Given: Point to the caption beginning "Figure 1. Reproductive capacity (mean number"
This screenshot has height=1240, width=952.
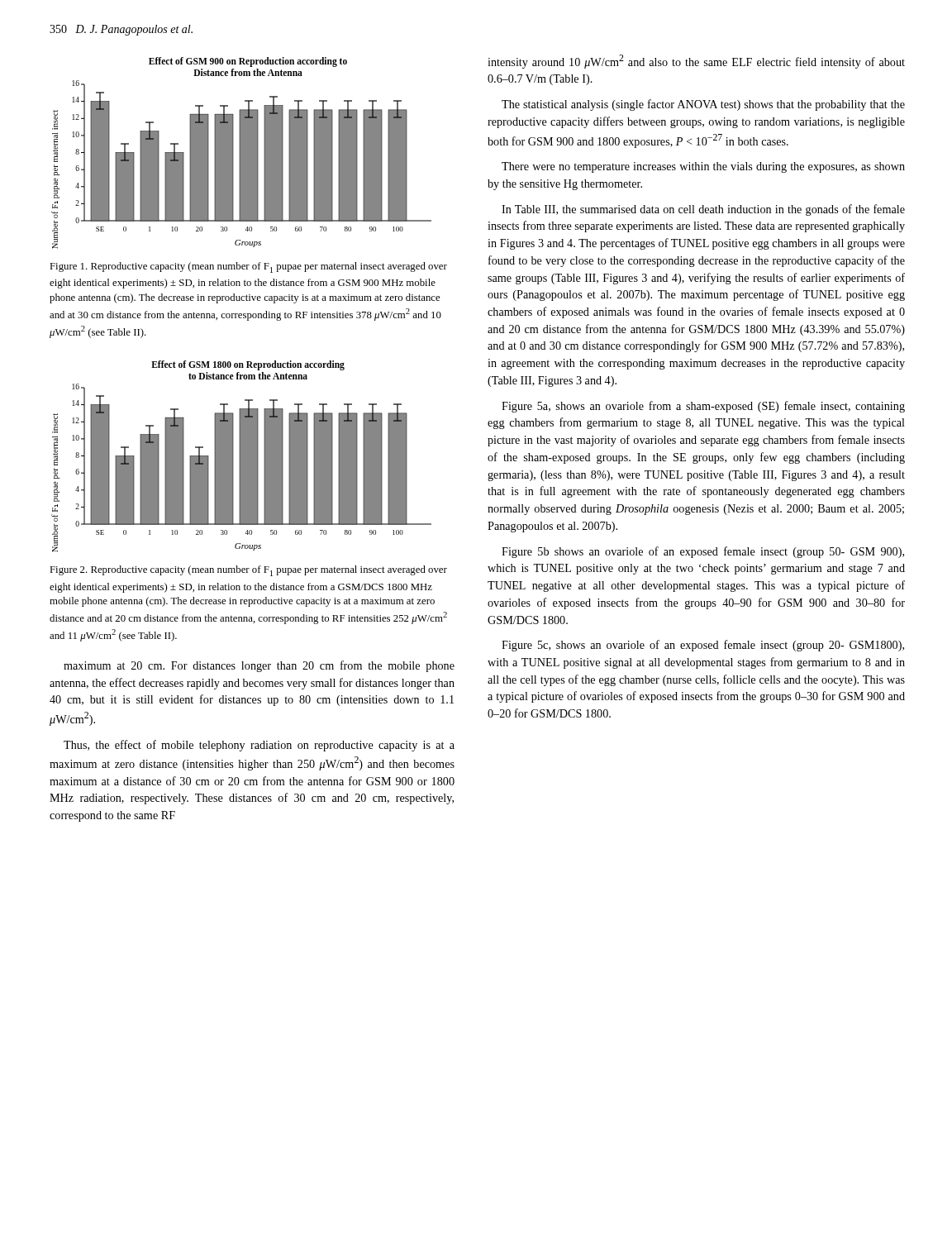Looking at the screenshot, I should click(248, 299).
